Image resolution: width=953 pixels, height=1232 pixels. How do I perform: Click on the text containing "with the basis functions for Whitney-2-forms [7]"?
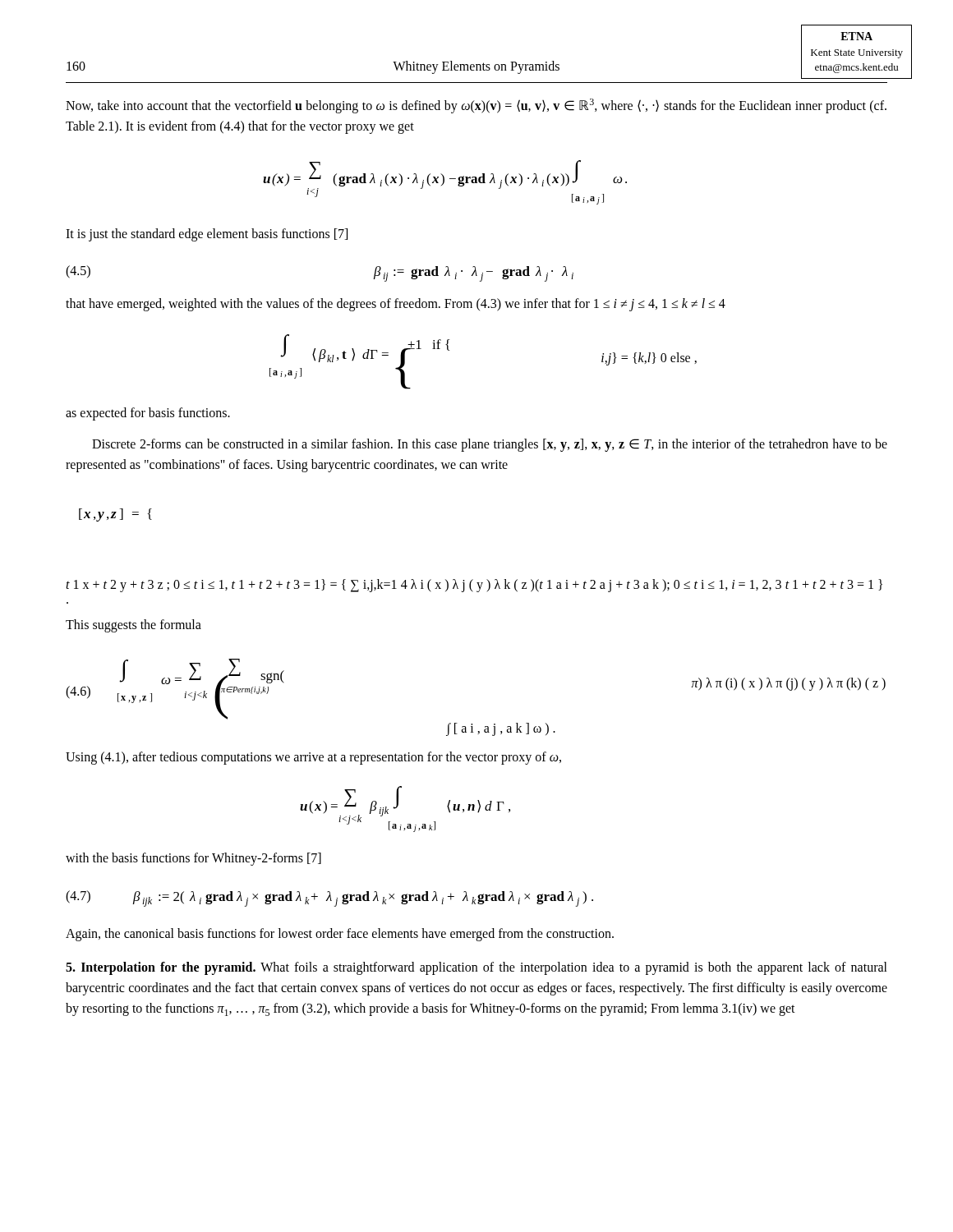[x=194, y=857]
